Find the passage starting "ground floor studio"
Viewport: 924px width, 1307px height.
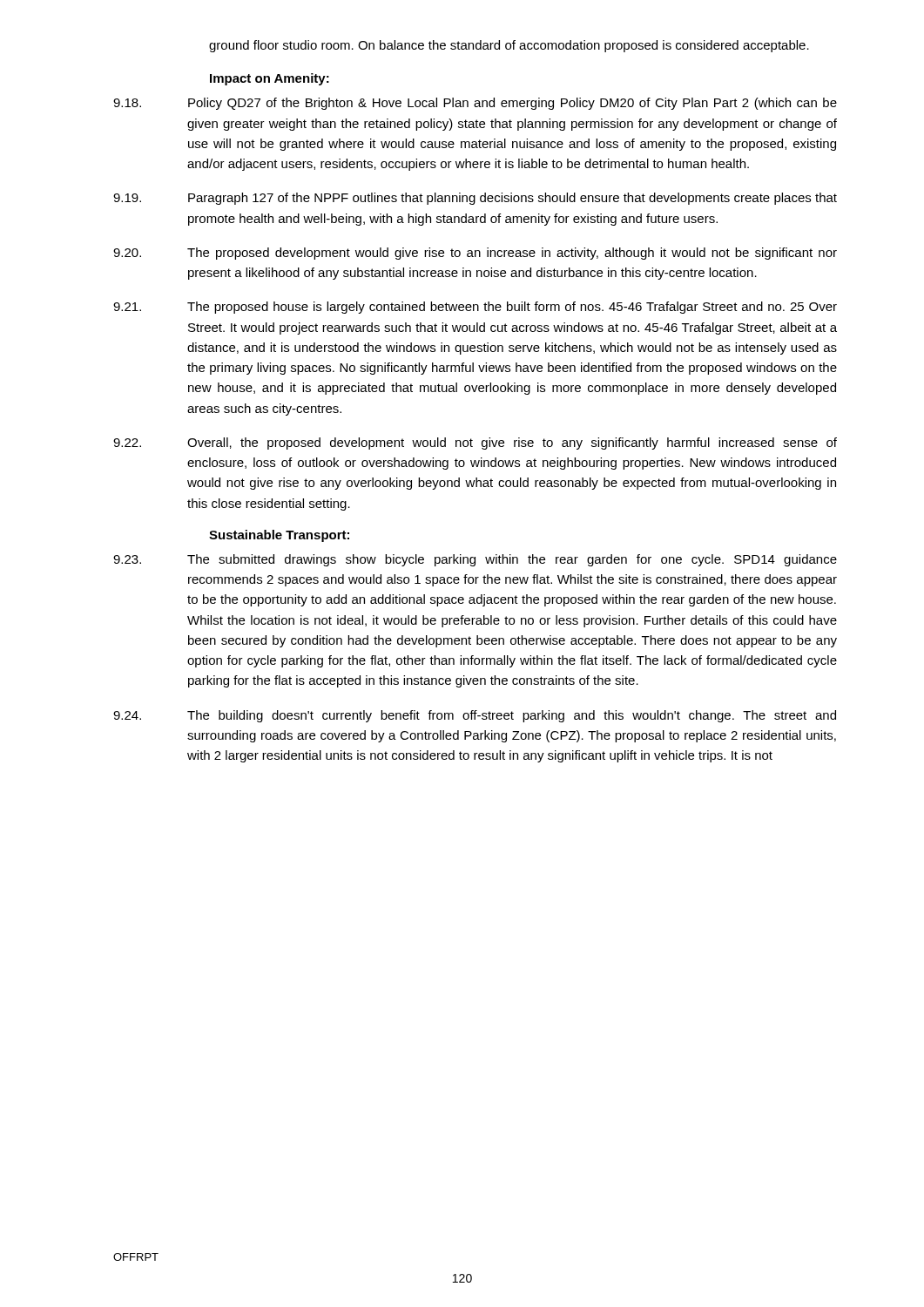509,45
